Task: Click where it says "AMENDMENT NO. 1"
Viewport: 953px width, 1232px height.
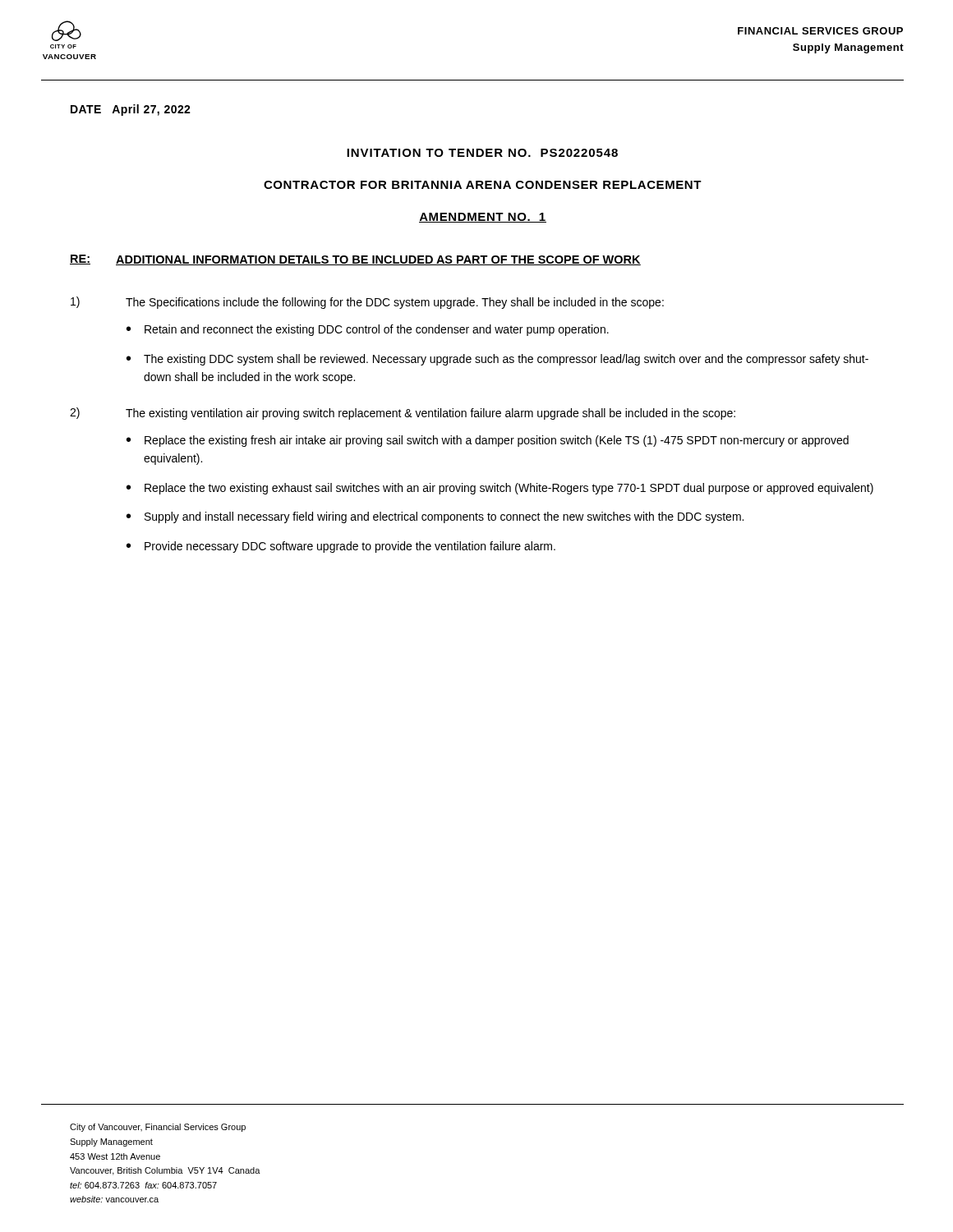Action: 483,216
